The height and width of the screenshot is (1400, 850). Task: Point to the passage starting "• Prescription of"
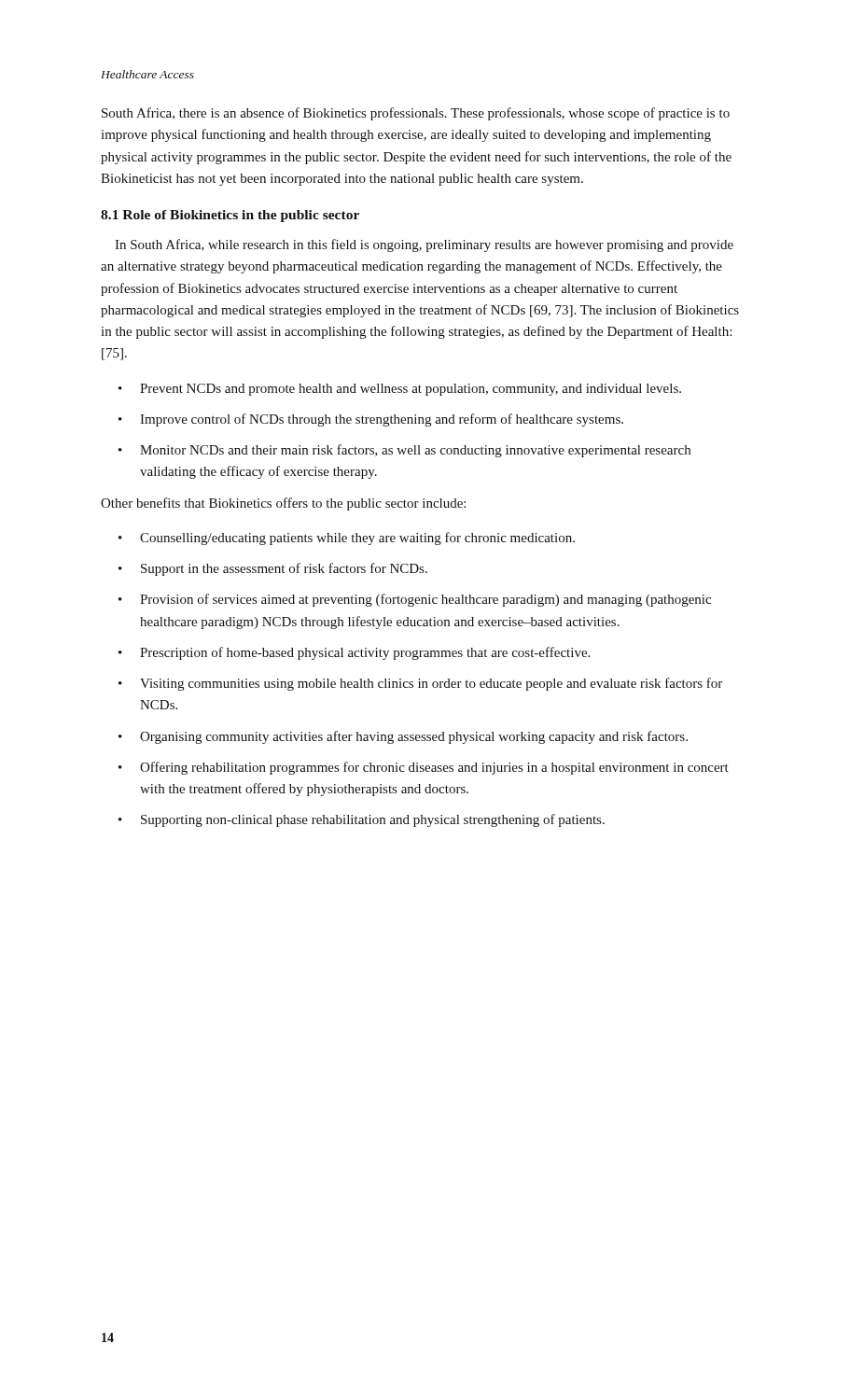click(433, 653)
